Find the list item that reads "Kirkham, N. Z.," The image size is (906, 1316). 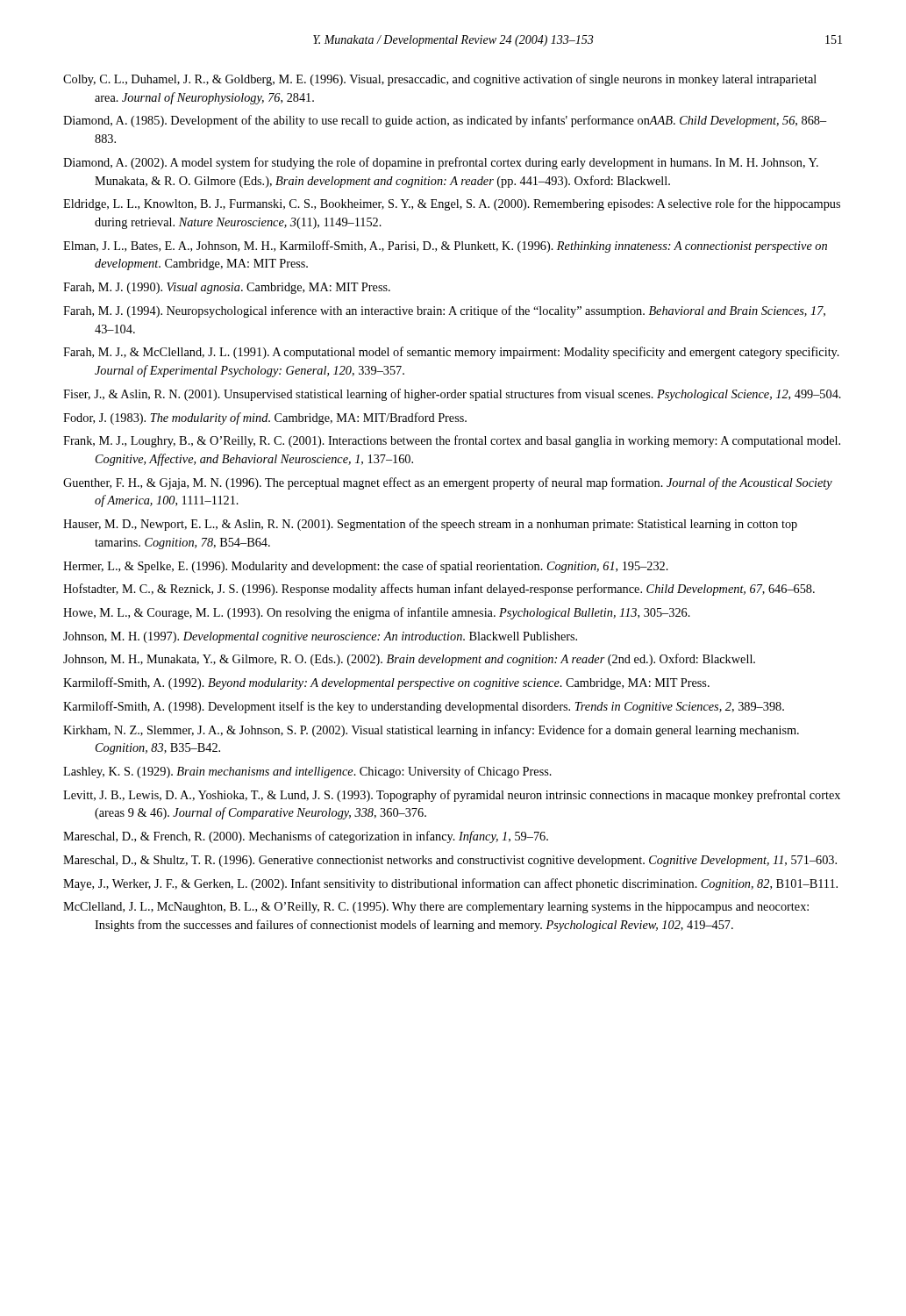(x=431, y=739)
